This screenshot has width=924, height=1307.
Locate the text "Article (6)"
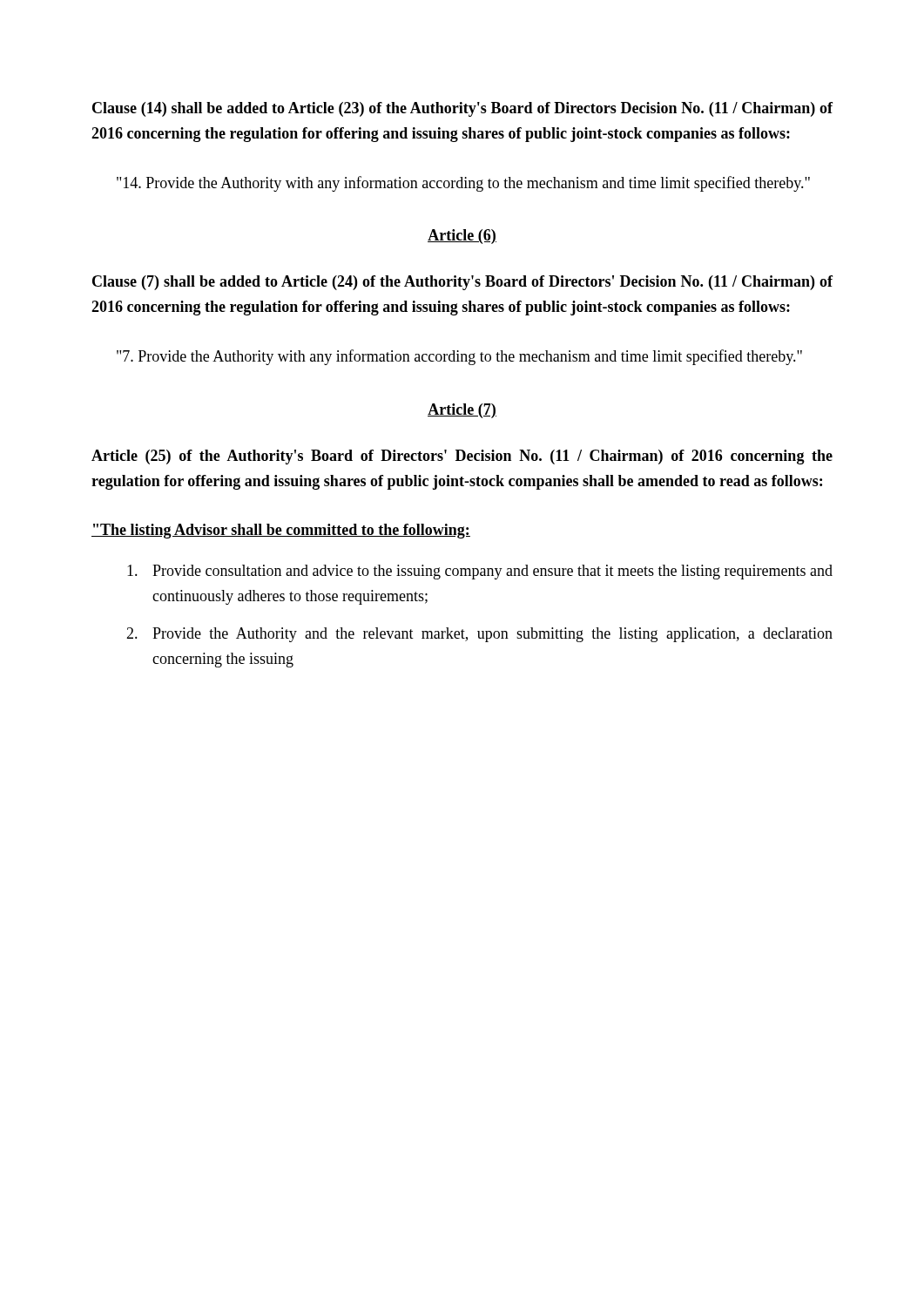pyautogui.click(x=462, y=236)
